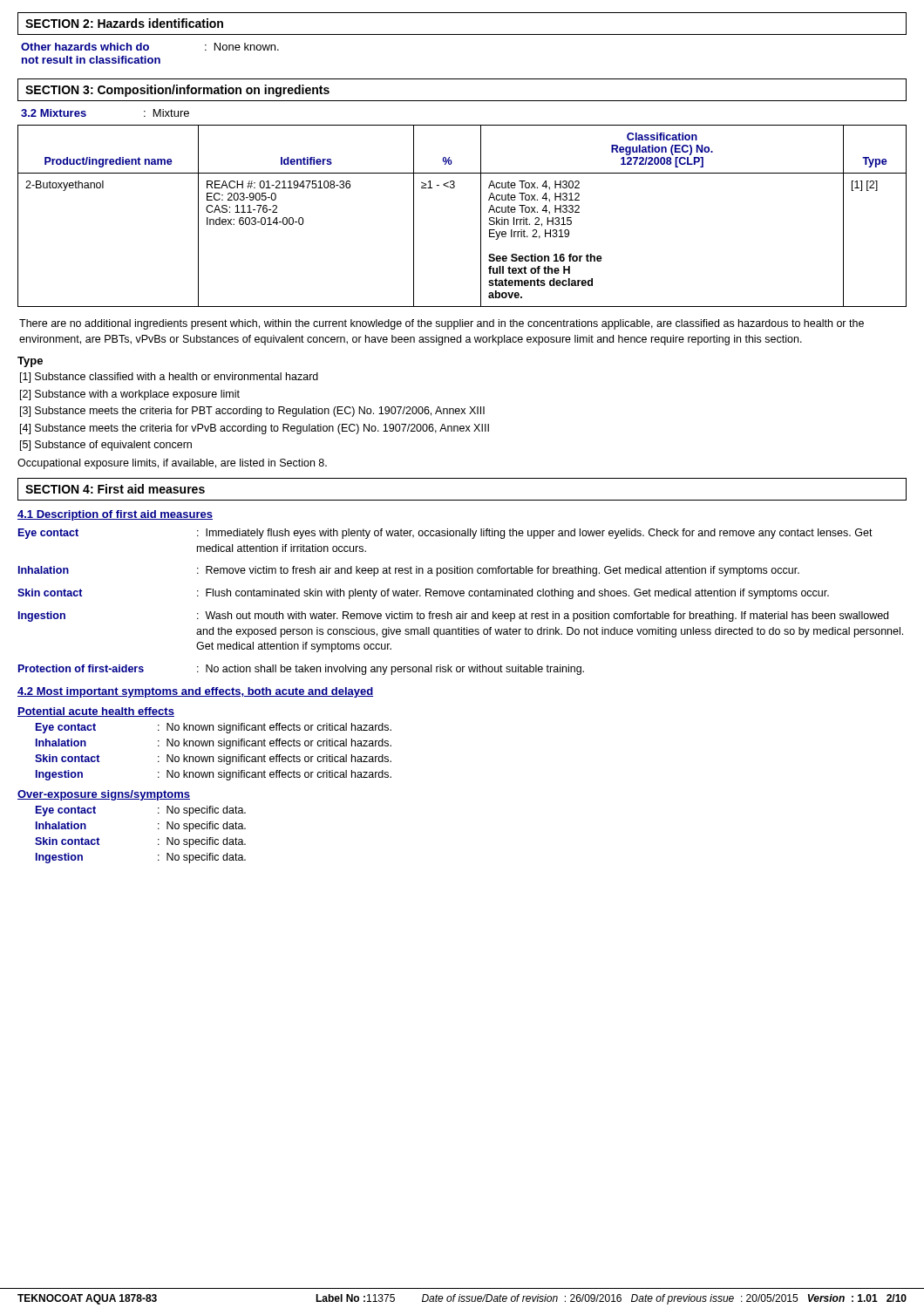Find the element starting "2 Mixtures : Mixture"
Image resolution: width=924 pixels, height=1308 pixels.
[x=105, y=113]
